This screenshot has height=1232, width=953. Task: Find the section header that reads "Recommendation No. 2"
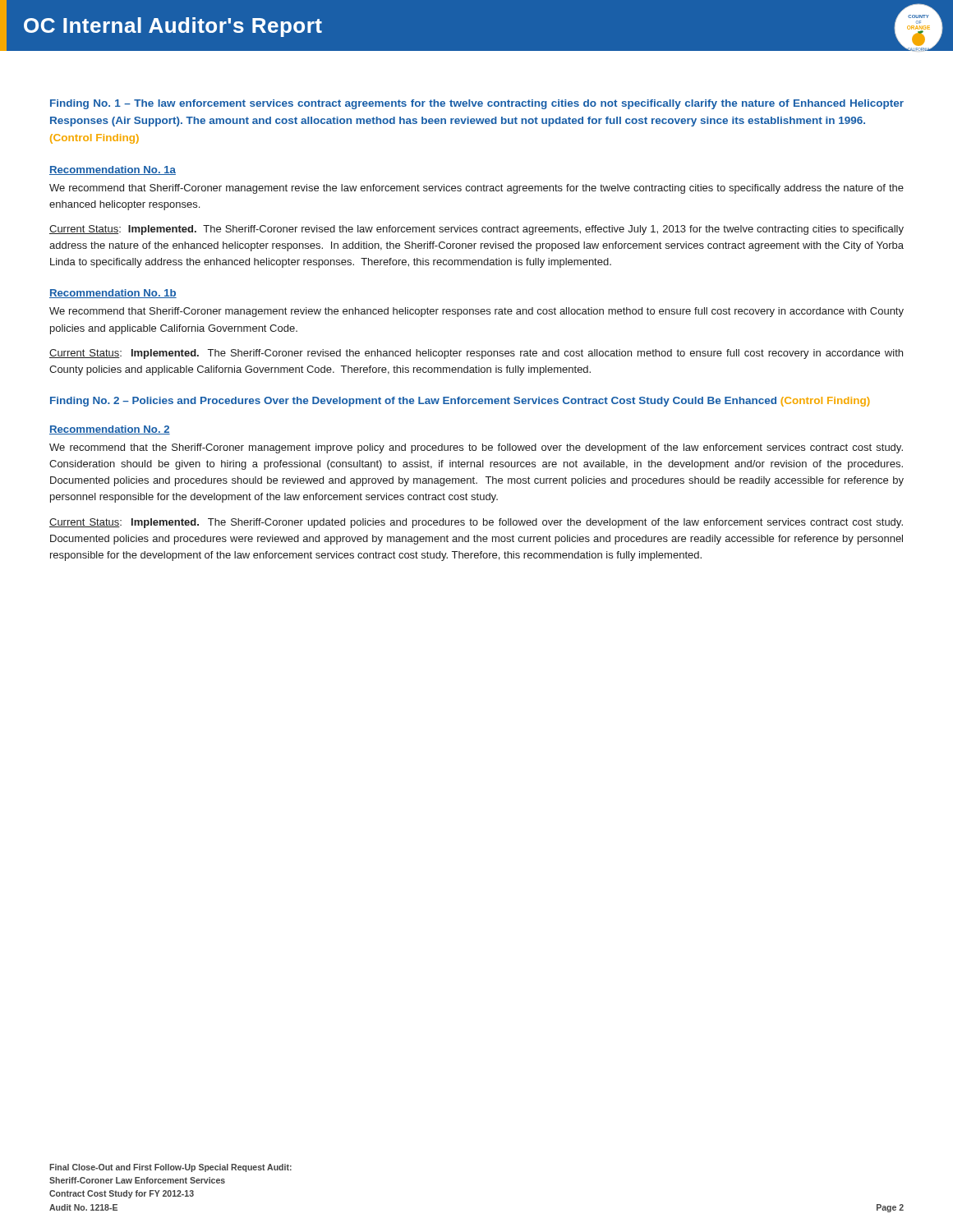pos(109,429)
